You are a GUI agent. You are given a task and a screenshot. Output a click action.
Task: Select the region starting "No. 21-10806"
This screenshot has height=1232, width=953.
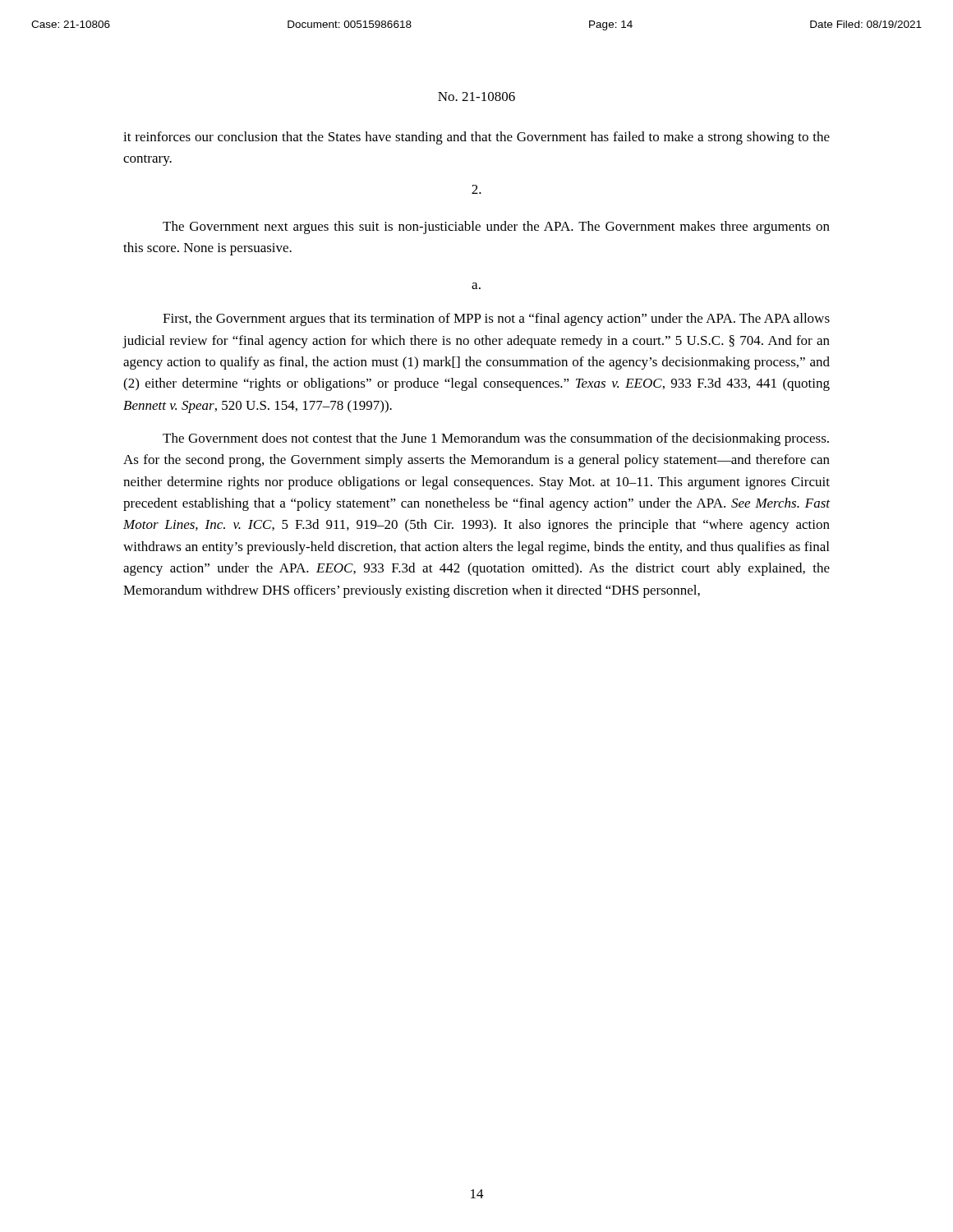pos(476,97)
